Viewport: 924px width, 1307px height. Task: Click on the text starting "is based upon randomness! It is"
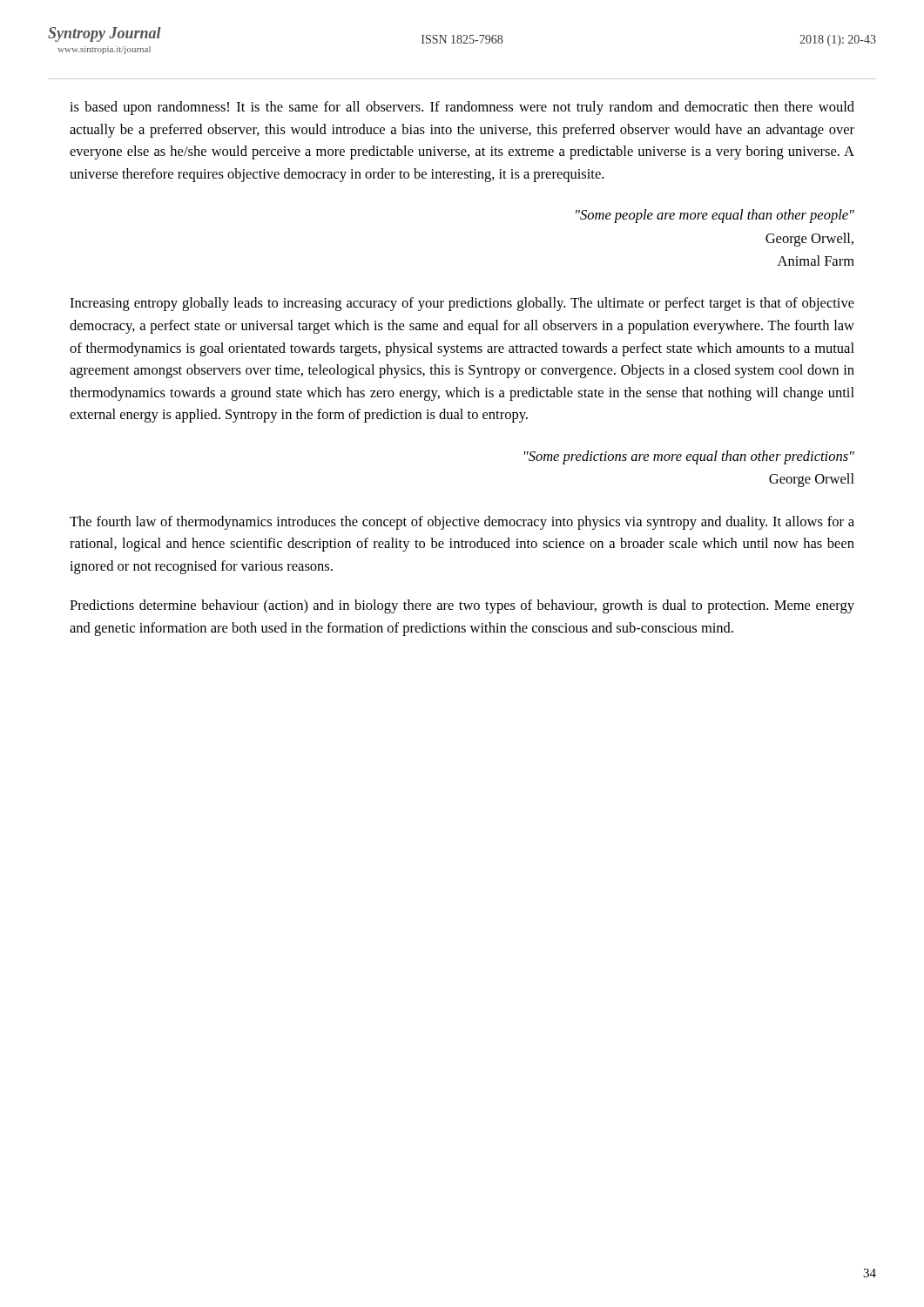coord(462,140)
